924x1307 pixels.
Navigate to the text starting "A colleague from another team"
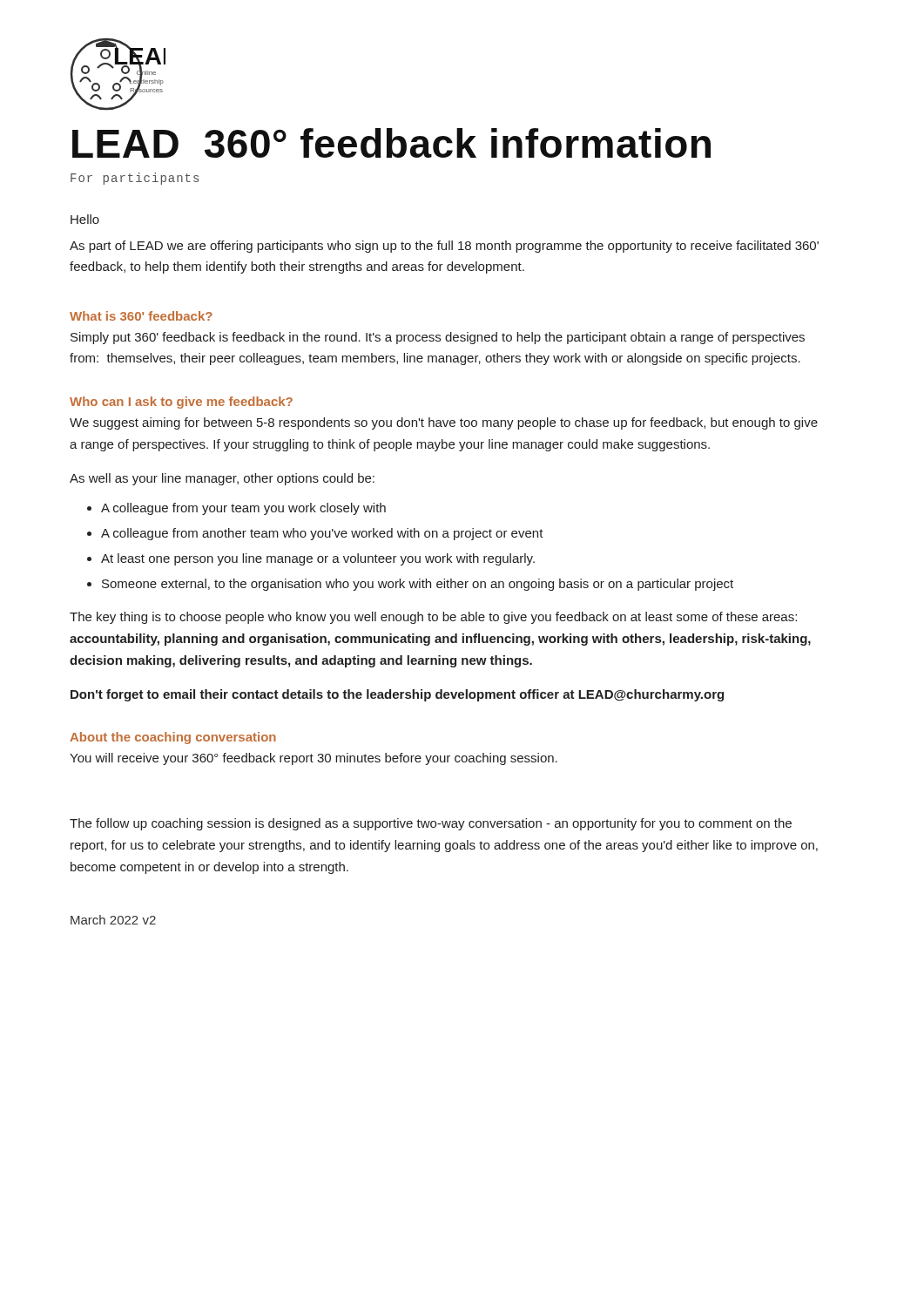point(322,533)
